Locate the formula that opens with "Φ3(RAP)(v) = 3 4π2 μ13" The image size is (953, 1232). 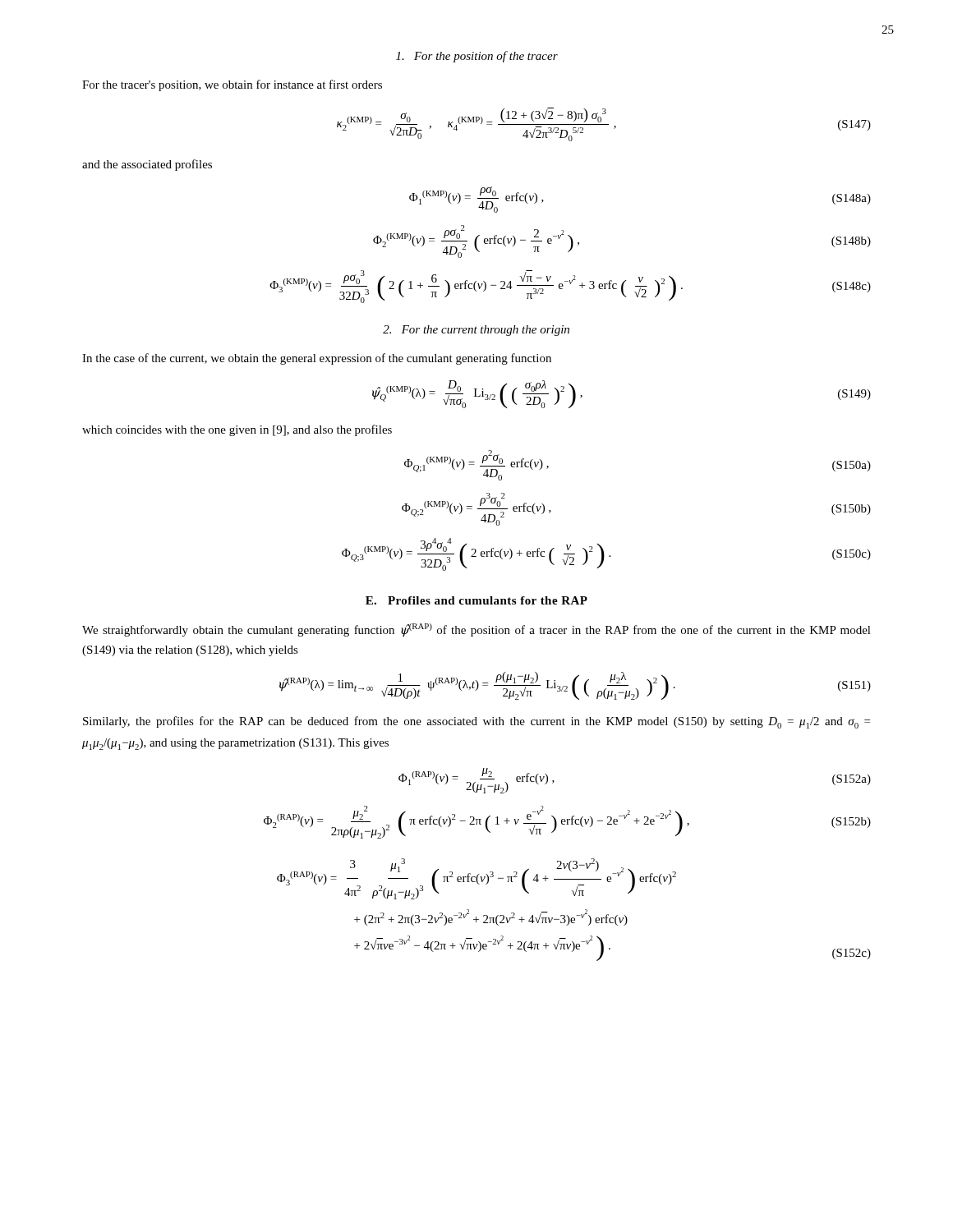(x=476, y=906)
